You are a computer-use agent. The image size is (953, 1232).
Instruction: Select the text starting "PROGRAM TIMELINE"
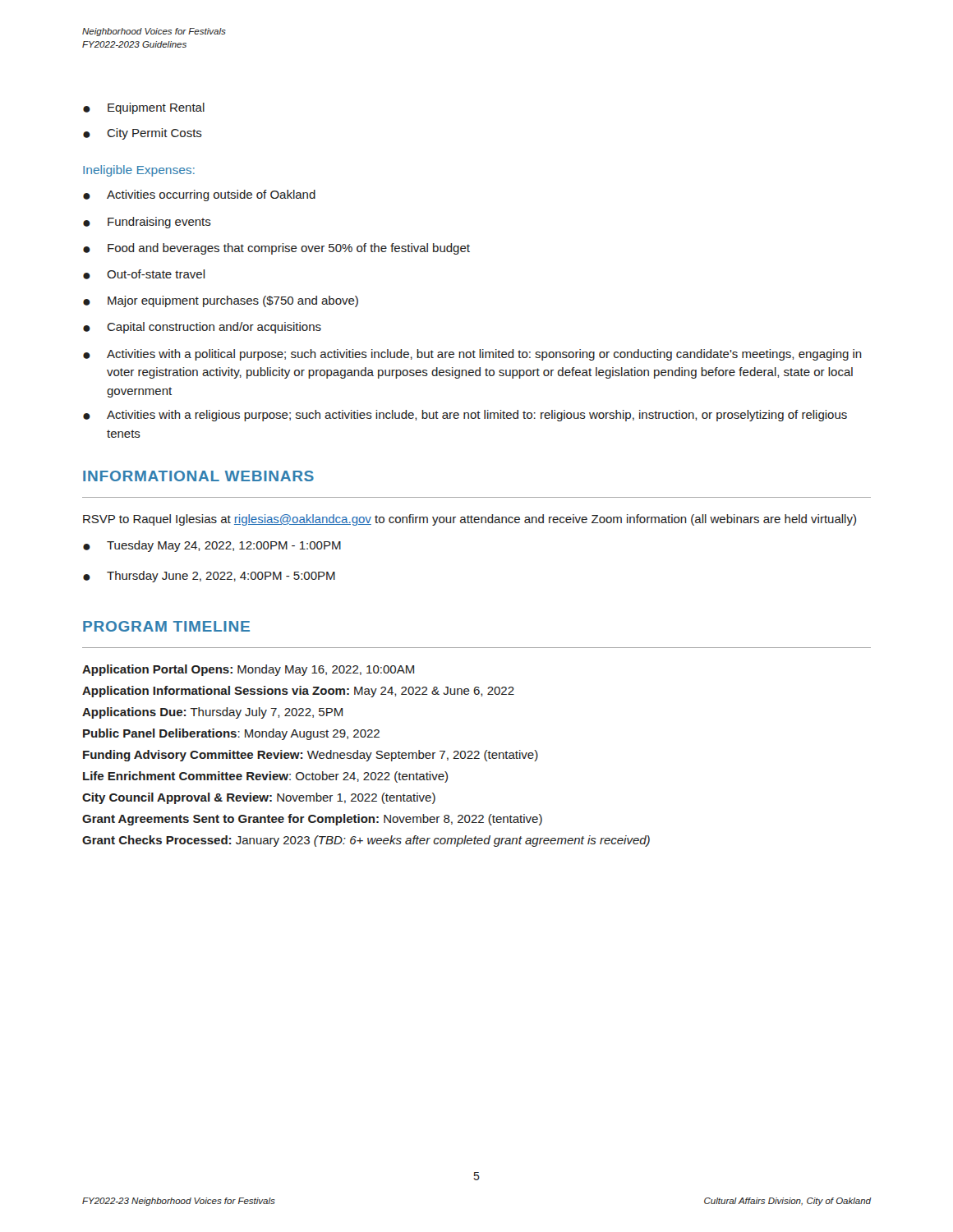tap(166, 626)
